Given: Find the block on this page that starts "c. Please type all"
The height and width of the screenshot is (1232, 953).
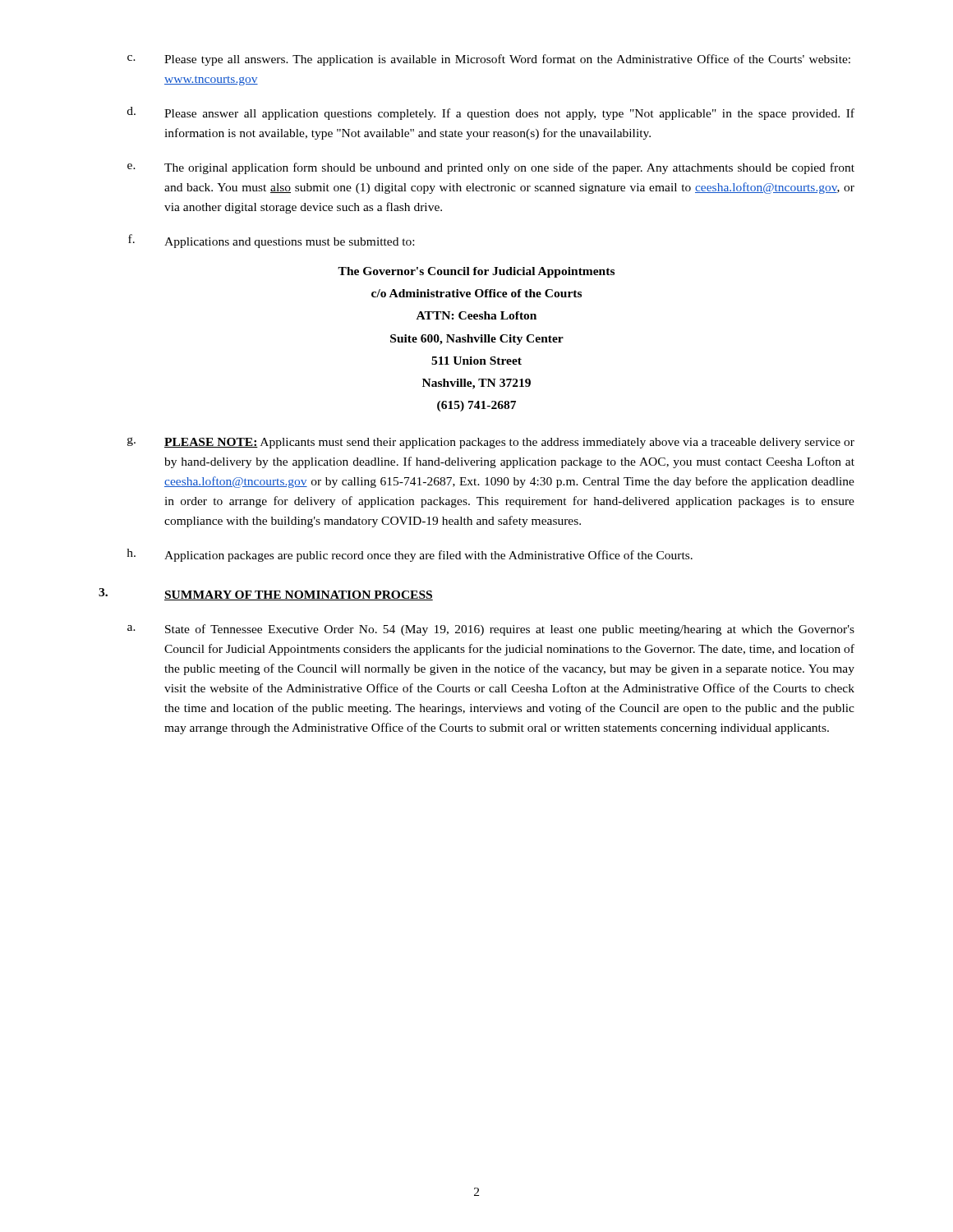Looking at the screenshot, I should pos(476,69).
